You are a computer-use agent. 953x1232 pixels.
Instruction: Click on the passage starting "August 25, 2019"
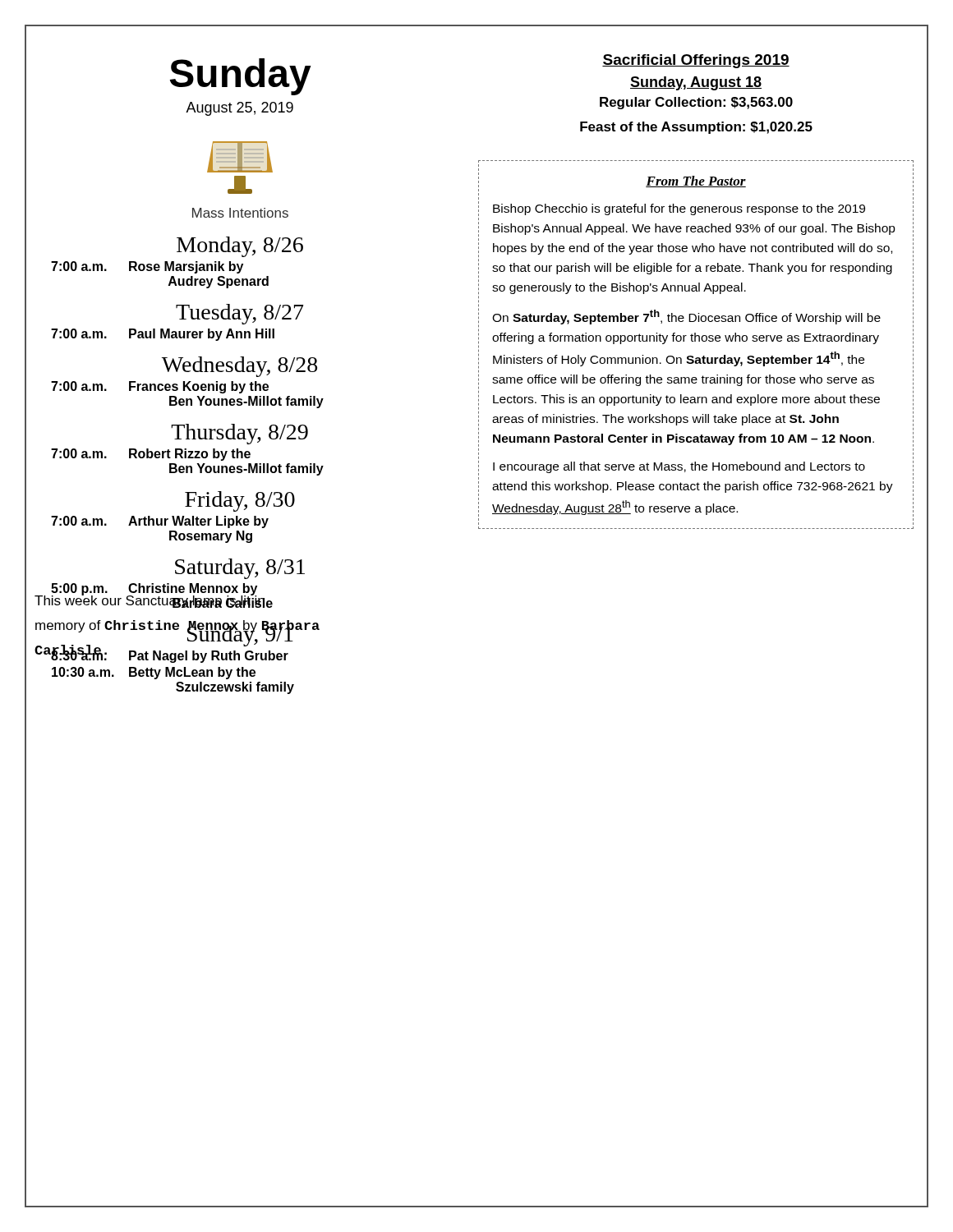tap(240, 108)
